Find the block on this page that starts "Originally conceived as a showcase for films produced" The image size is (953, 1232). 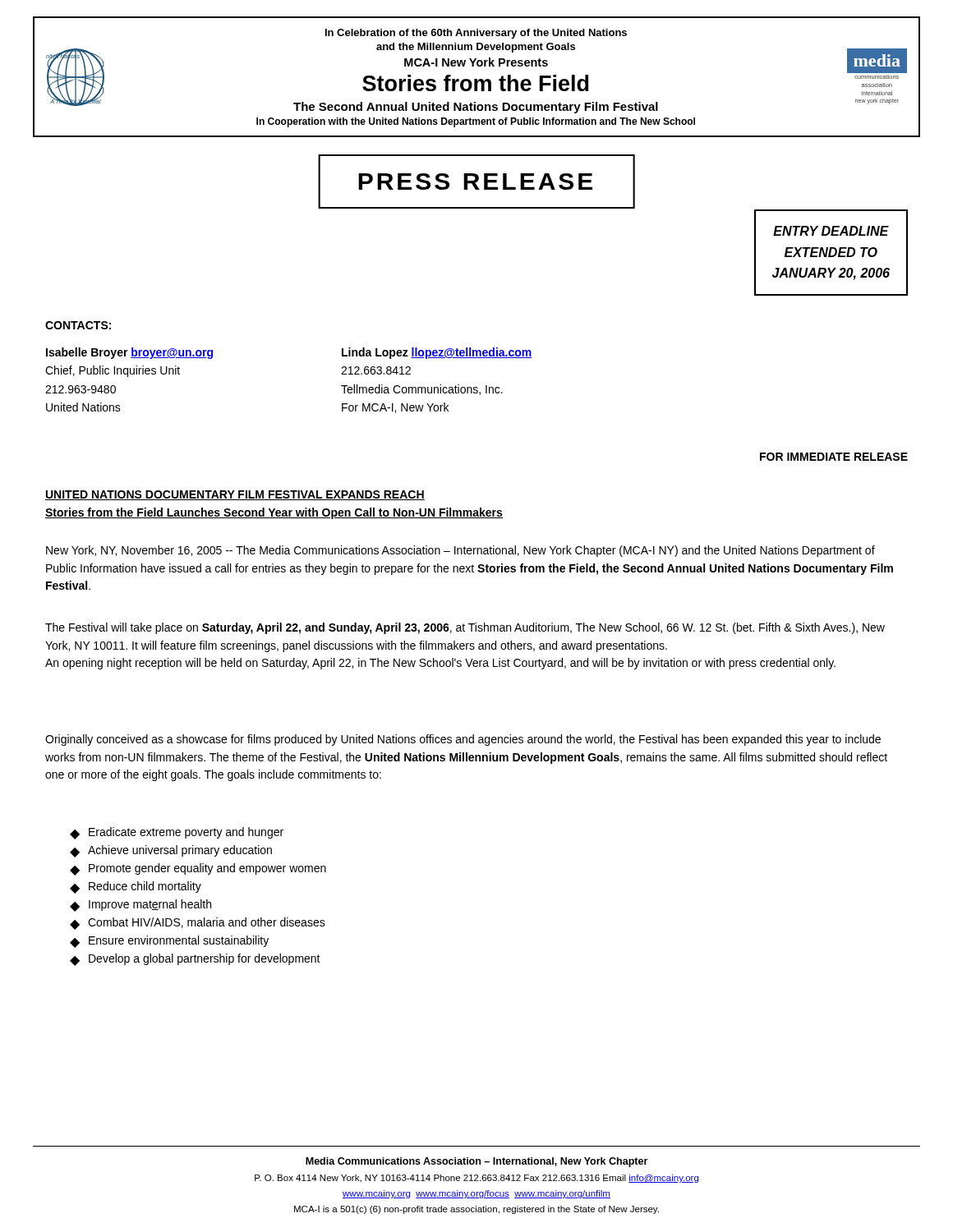click(x=466, y=757)
